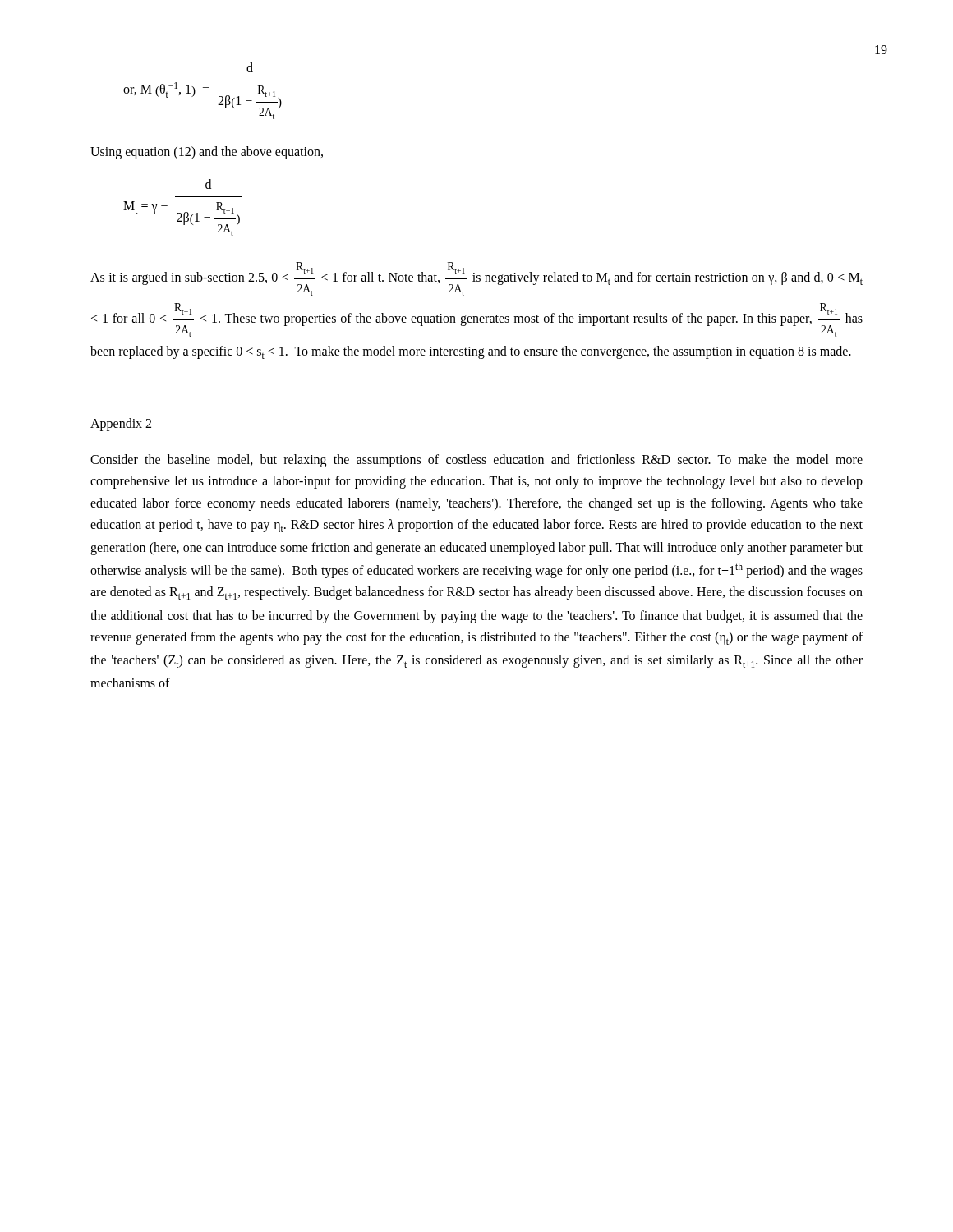Point to the element starting "As it is argued in"

tap(476, 309)
